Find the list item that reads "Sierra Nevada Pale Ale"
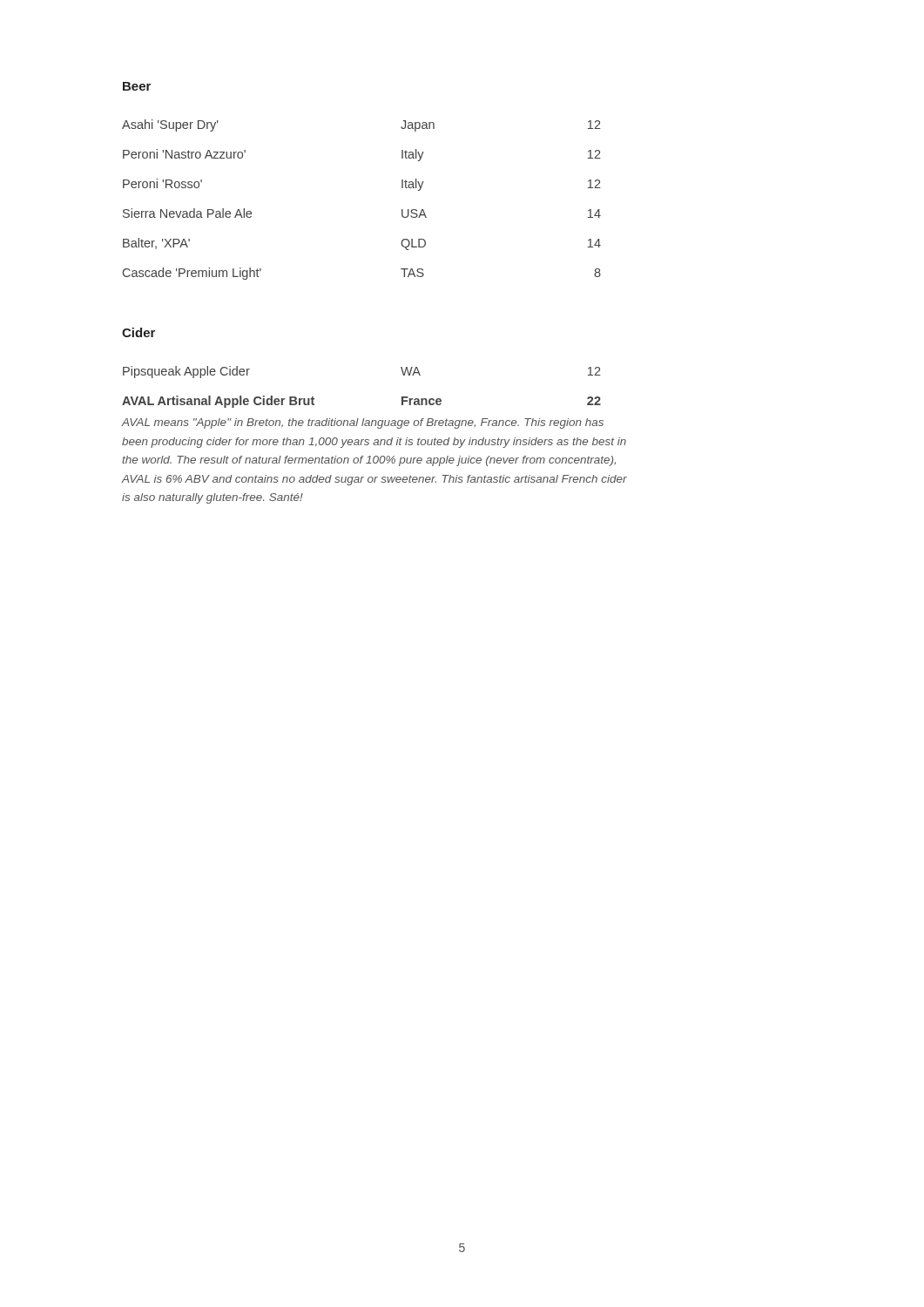This screenshot has height=1307, width=924. (x=182, y=212)
